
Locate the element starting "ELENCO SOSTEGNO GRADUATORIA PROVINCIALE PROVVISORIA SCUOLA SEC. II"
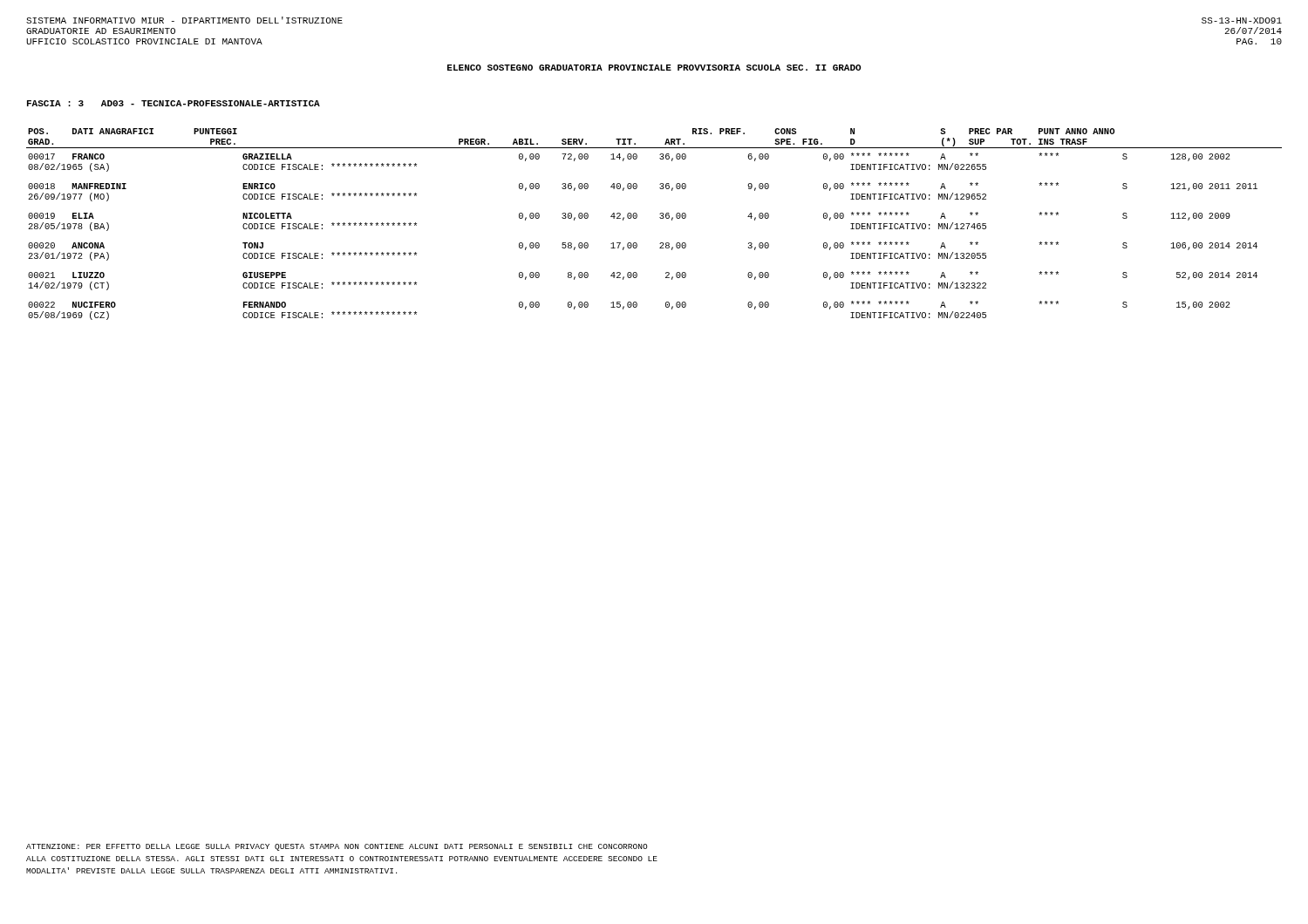[654, 68]
